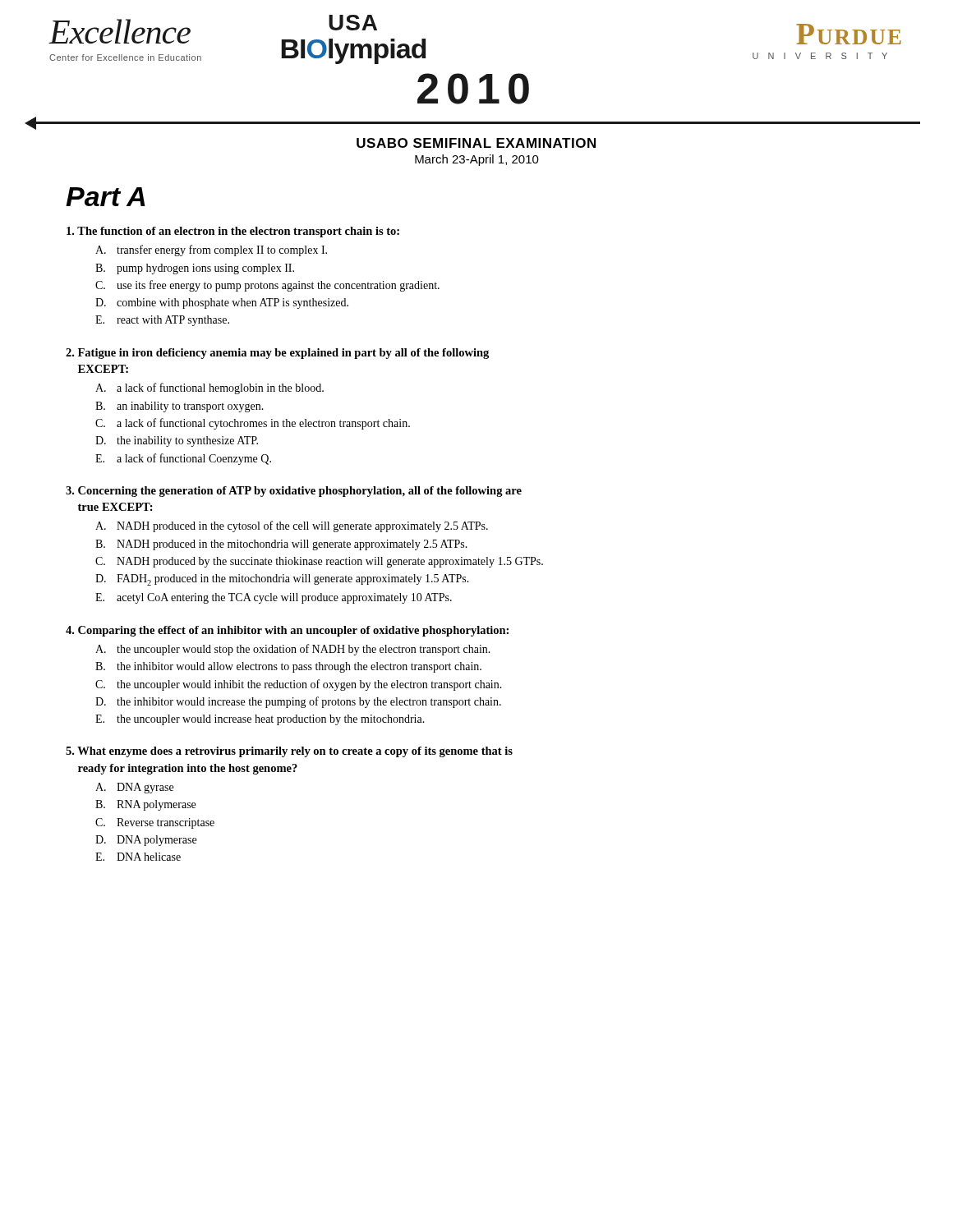Point to the text block starting "D.FADH2 produced in the"
The width and height of the screenshot is (953, 1232).
pyautogui.click(x=282, y=580)
